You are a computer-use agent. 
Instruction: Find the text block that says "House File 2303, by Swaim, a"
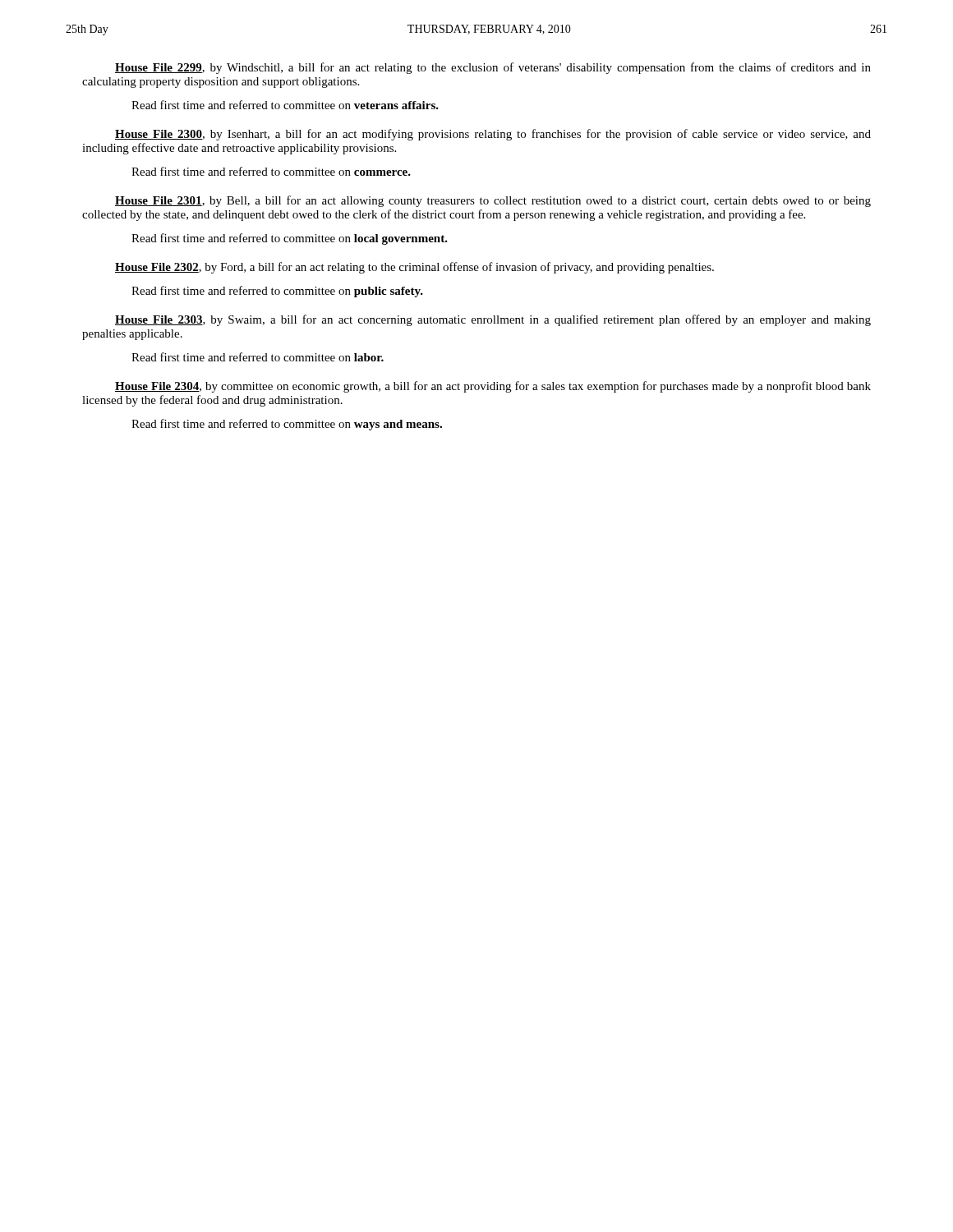tap(476, 327)
